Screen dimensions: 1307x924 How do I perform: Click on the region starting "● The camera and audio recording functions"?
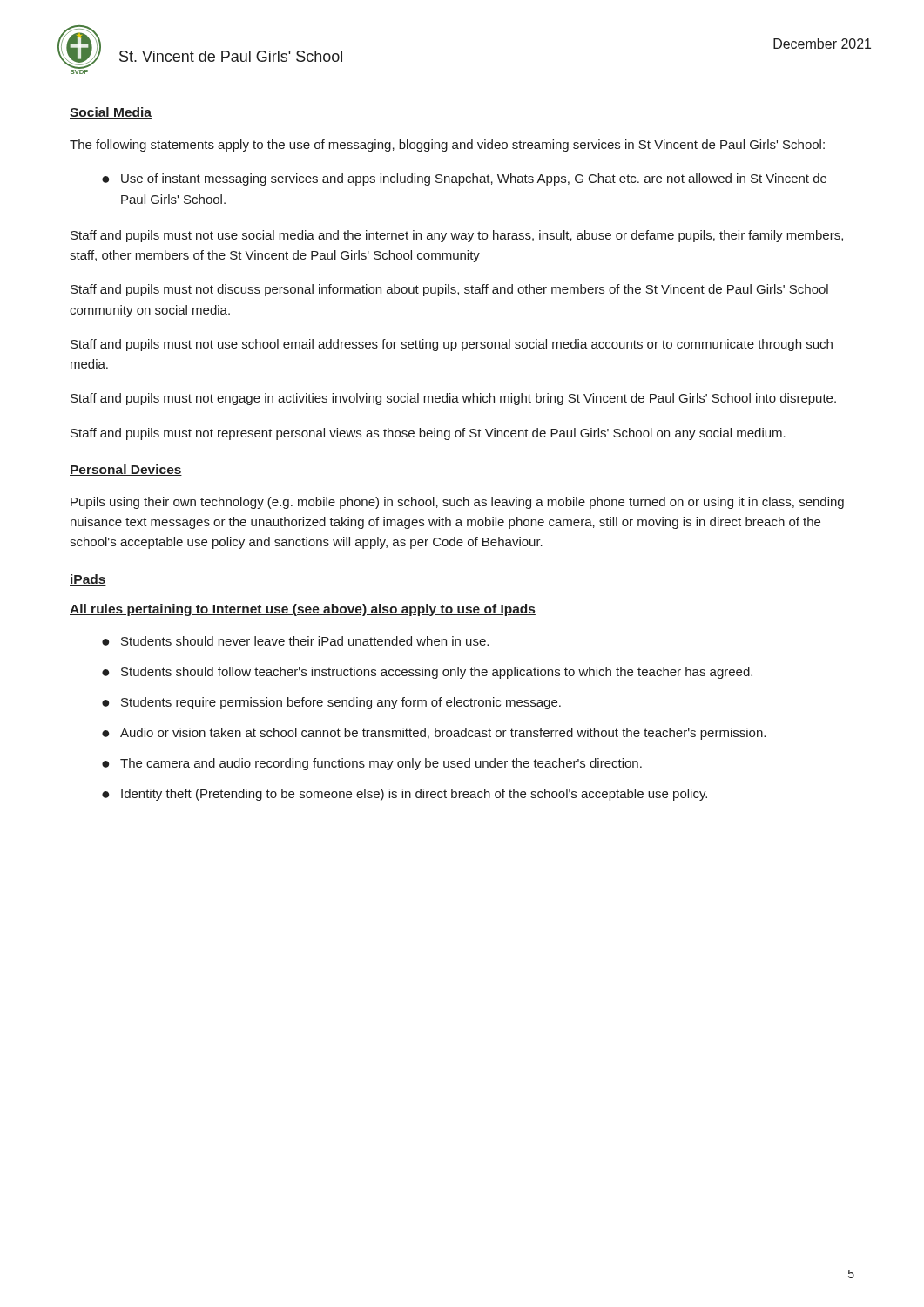[x=478, y=764]
